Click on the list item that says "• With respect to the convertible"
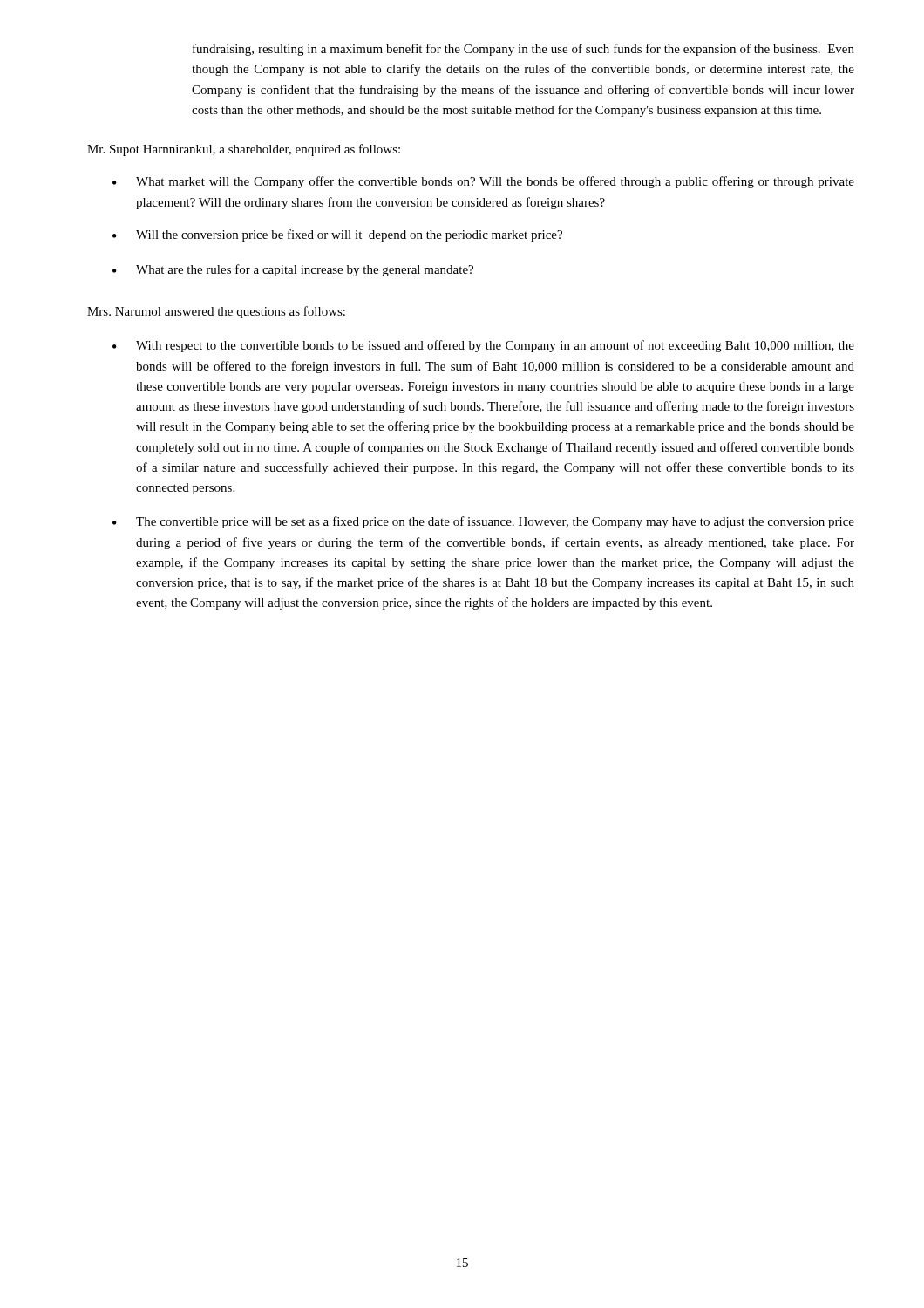The width and height of the screenshot is (924, 1308). 483,417
